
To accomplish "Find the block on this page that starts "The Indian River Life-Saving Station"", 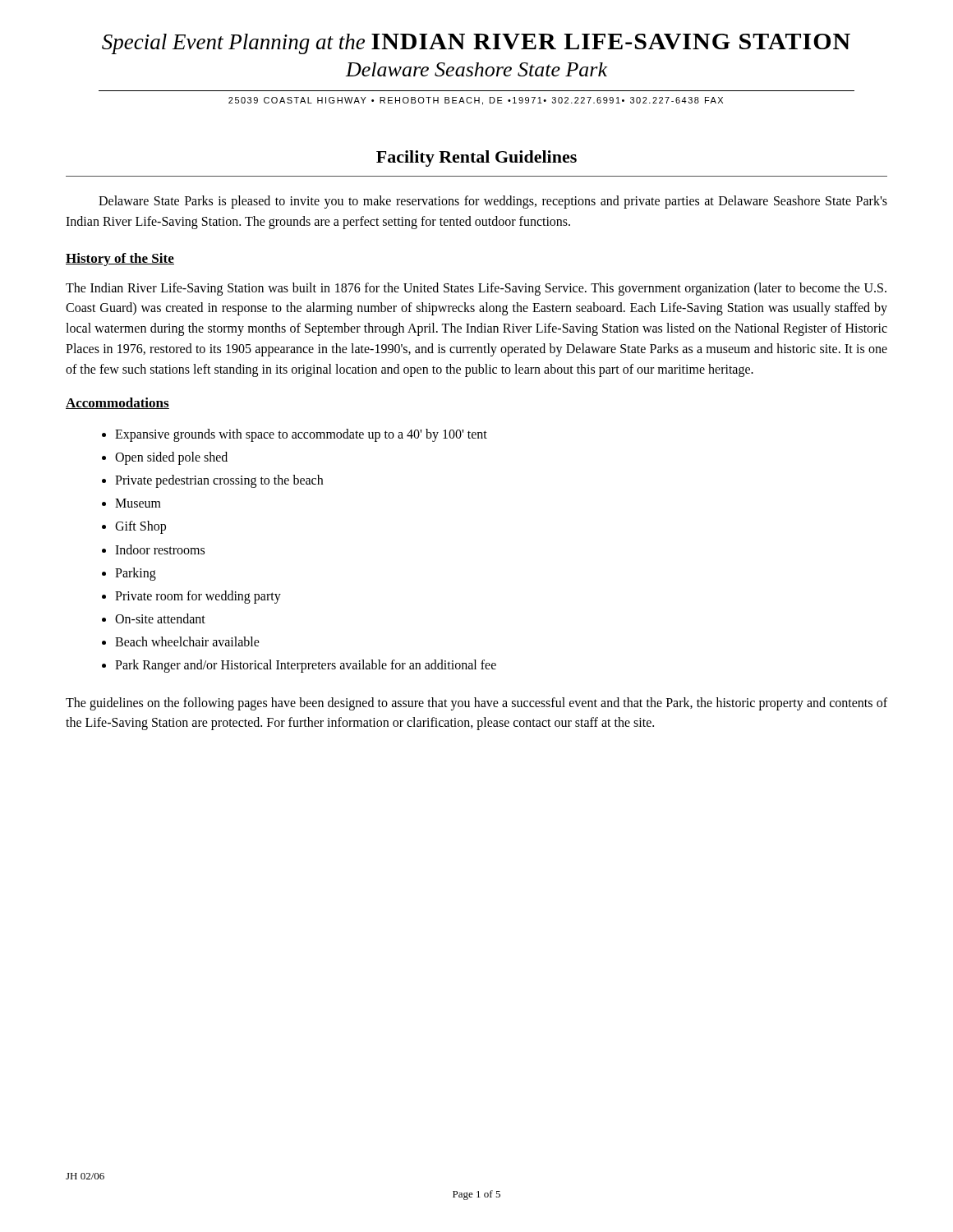I will pyautogui.click(x=476, y=328).
